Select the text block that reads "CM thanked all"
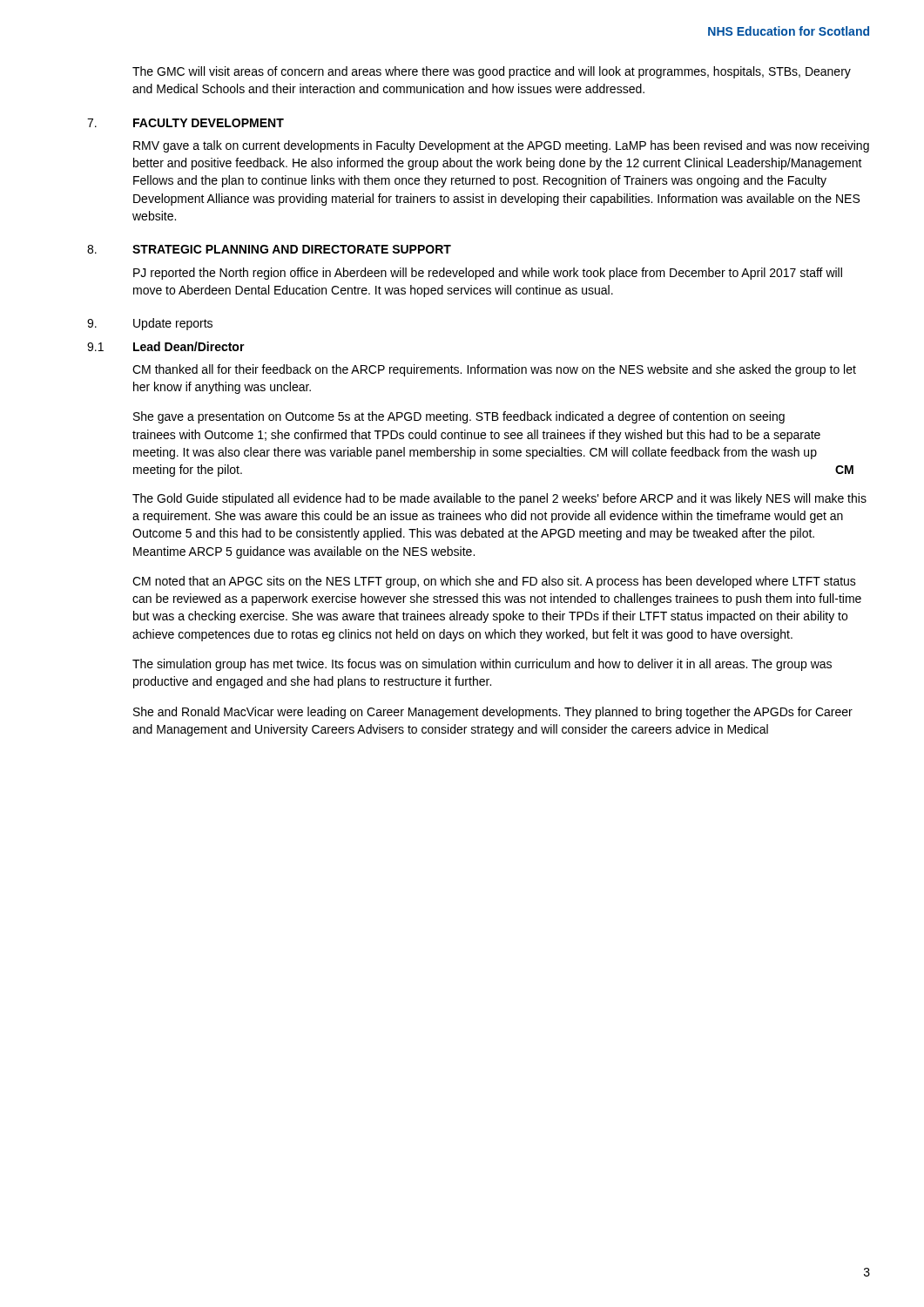 point(494,378)
